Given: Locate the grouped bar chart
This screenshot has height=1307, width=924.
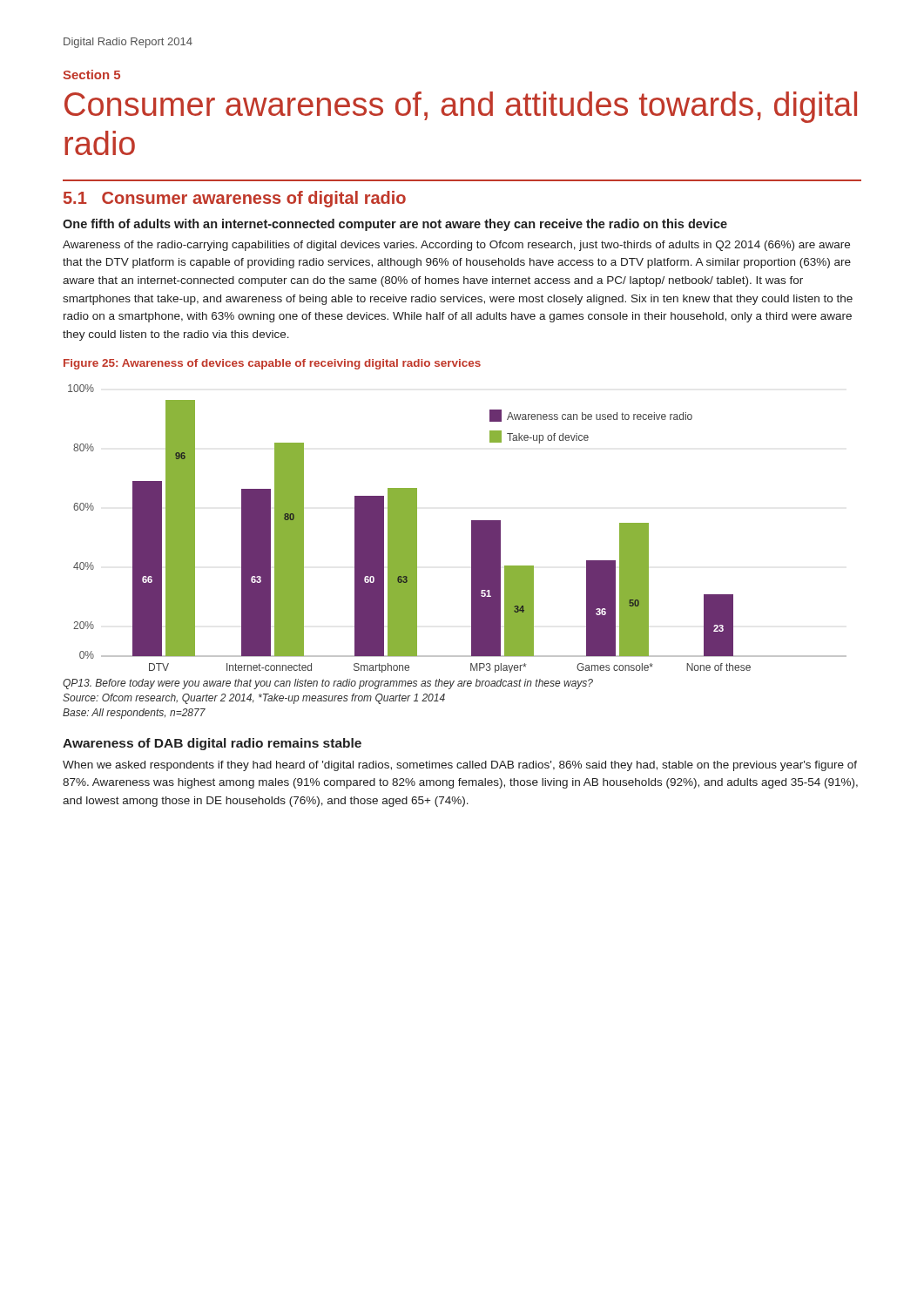Looking at the screenshot, I should point(462,524).
